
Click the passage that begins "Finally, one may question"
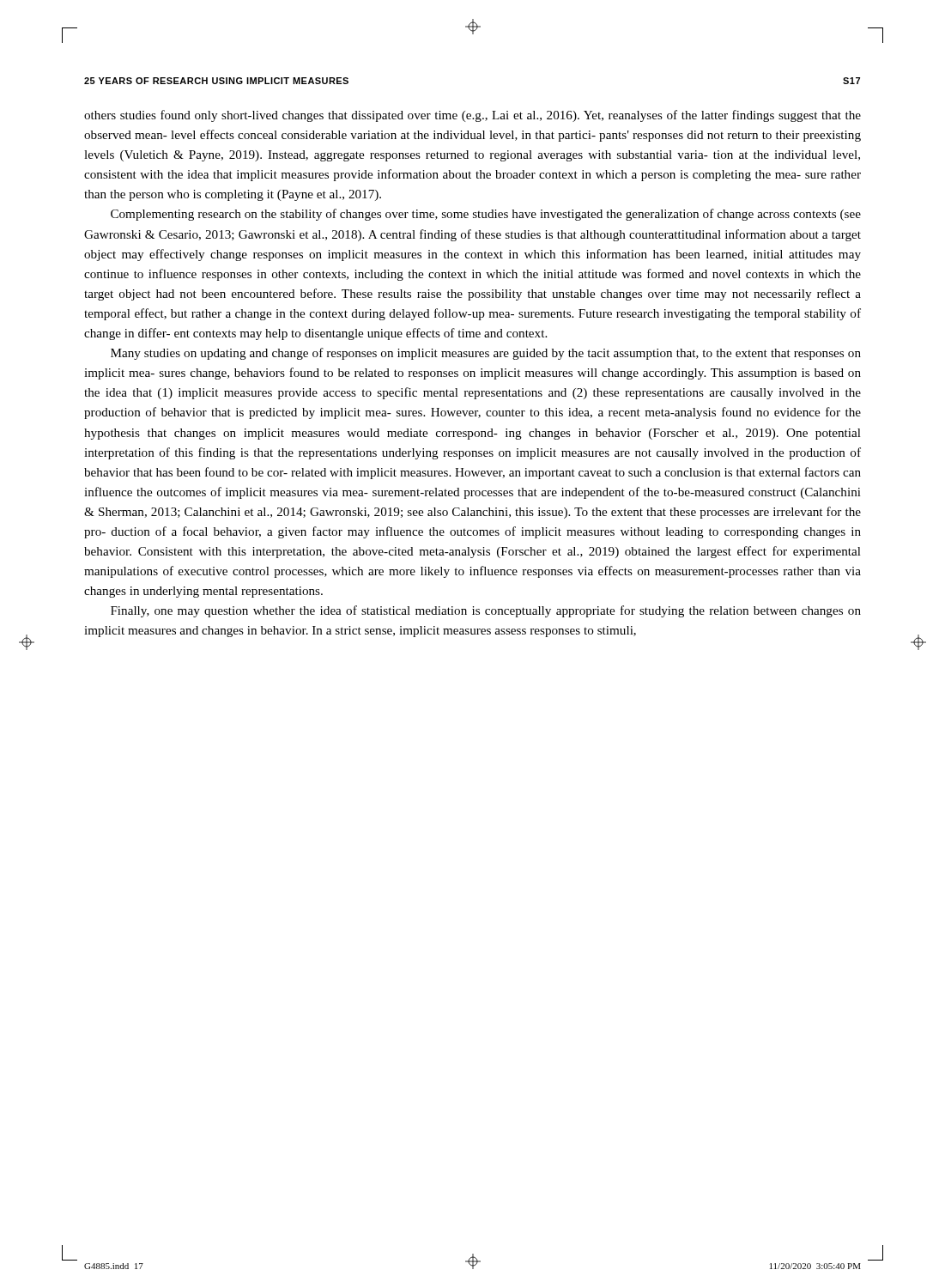(472, 620)
